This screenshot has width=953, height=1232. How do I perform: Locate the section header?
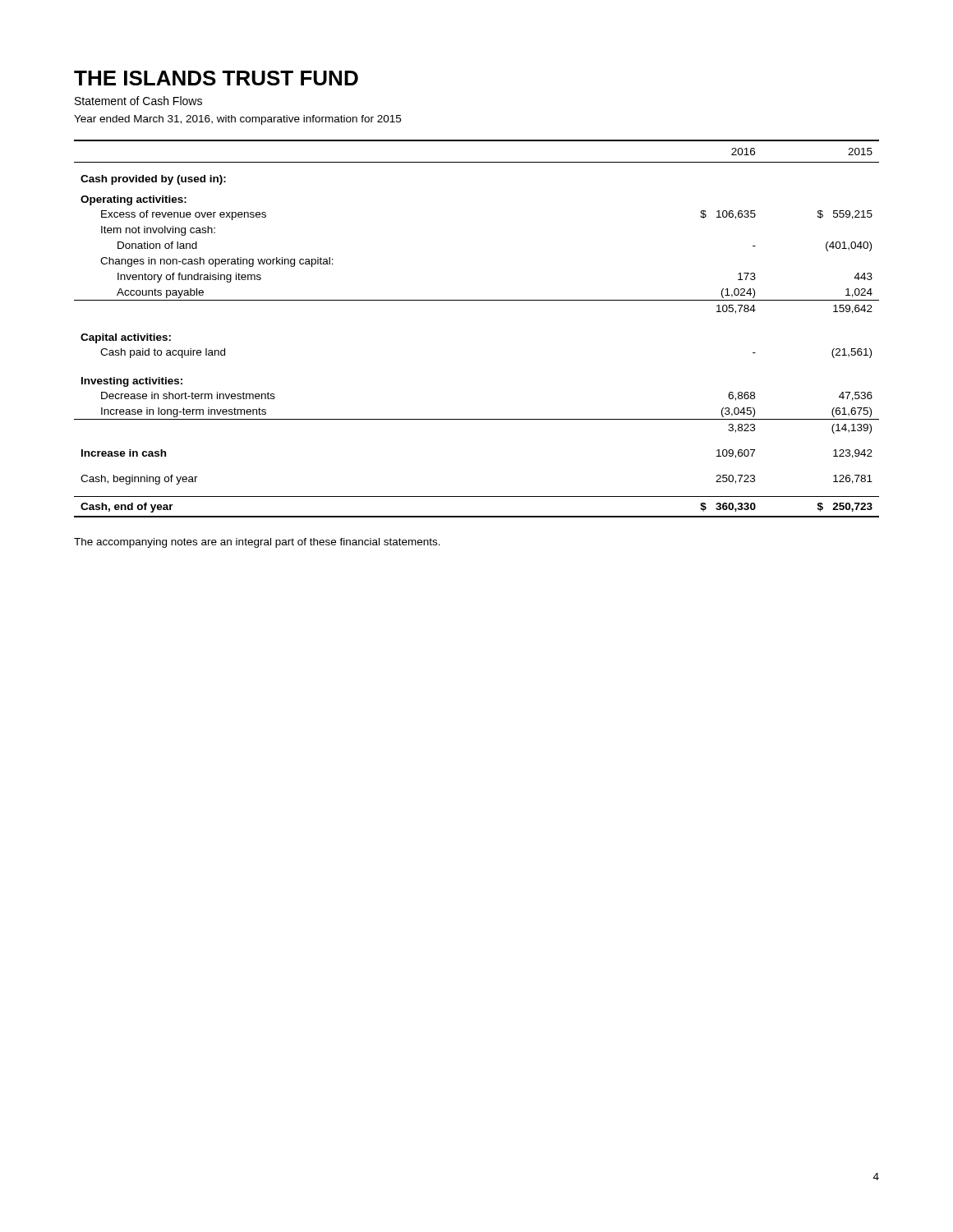138,101
